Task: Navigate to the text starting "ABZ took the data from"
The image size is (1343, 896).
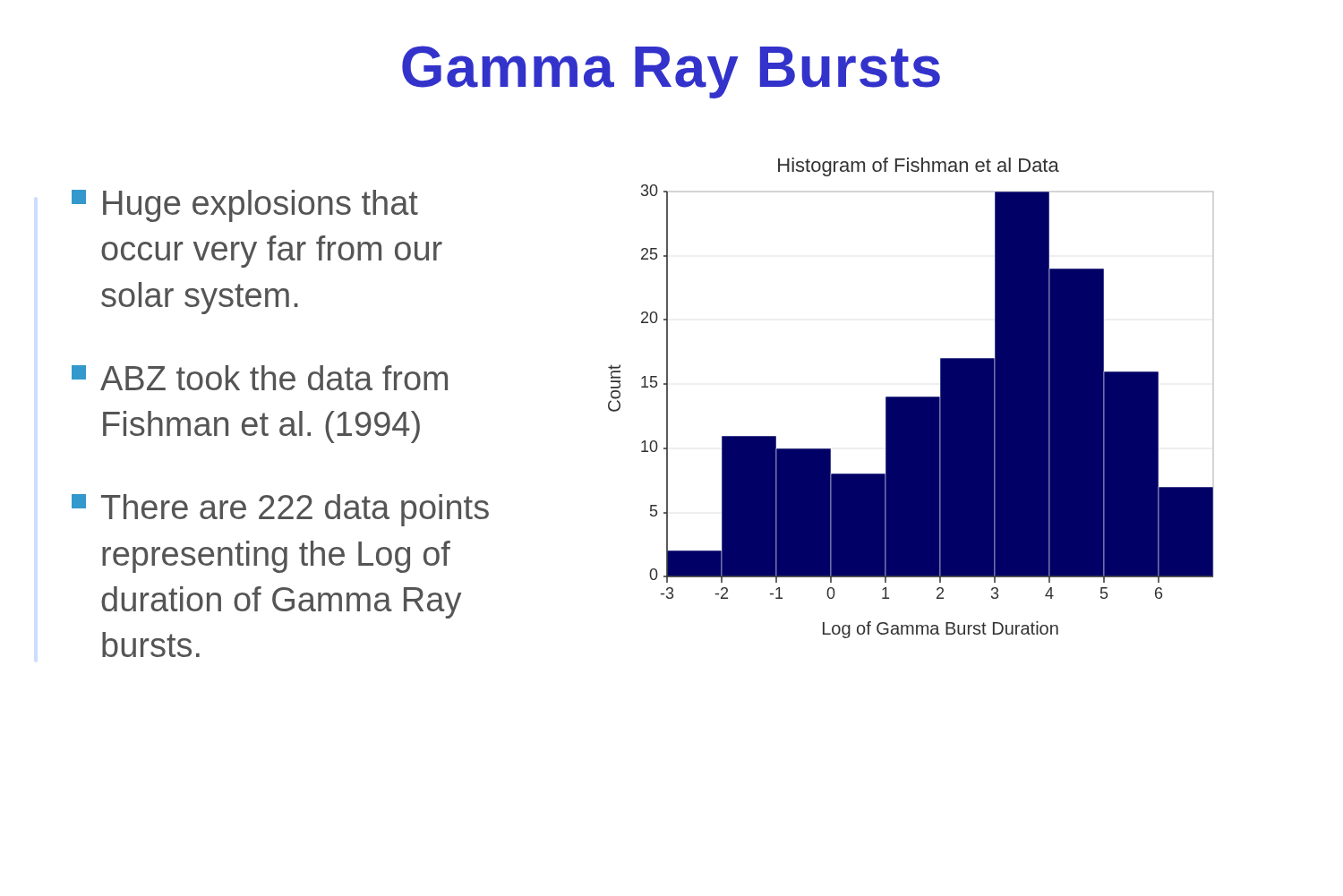Action: pyautogui.click(x=291, y=402)
